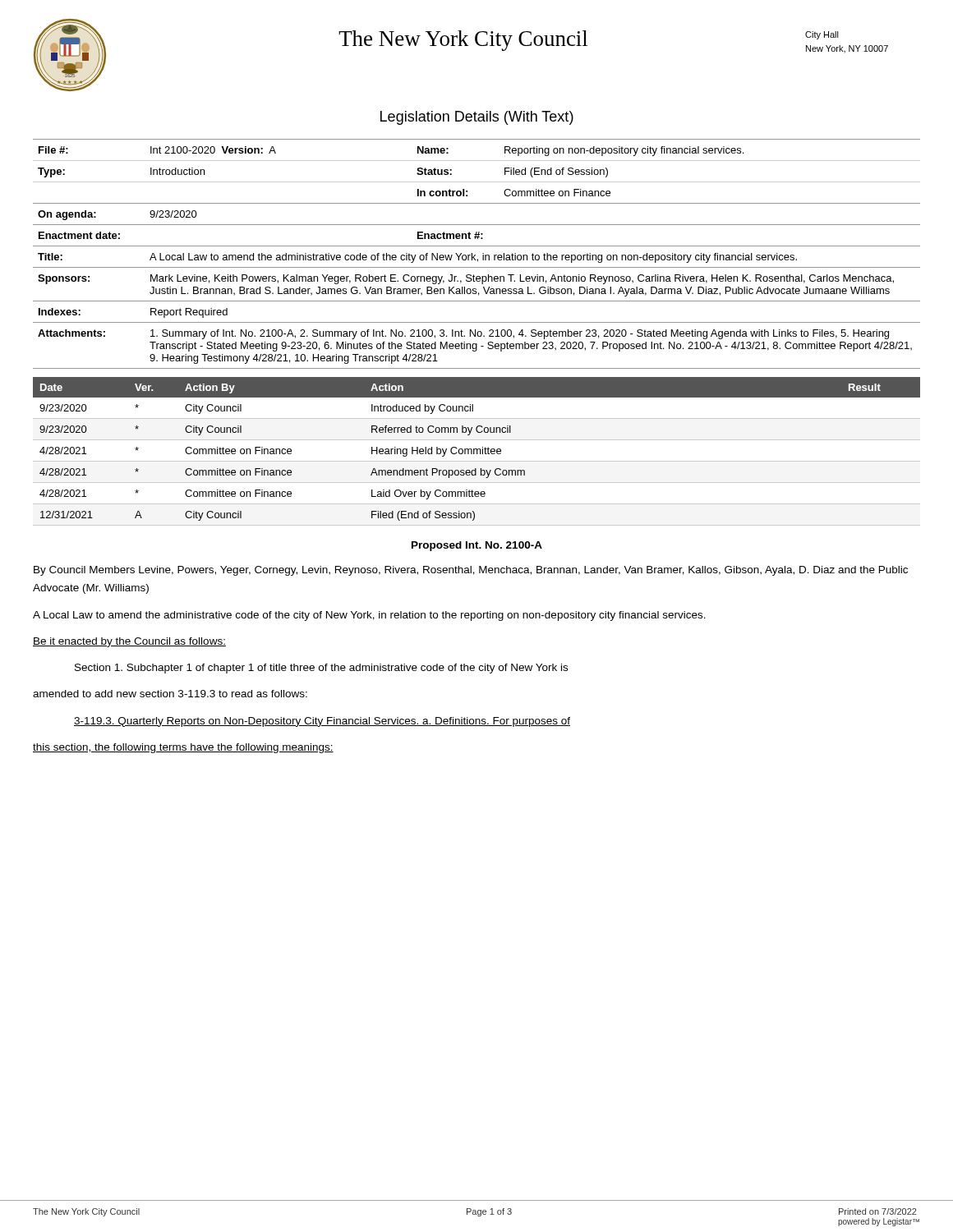Select the text block that says "3-119.3. Quarterly Reports on Non-Depository"
953x1232 pixels.
pyautogui.click(x=322, y=720)
